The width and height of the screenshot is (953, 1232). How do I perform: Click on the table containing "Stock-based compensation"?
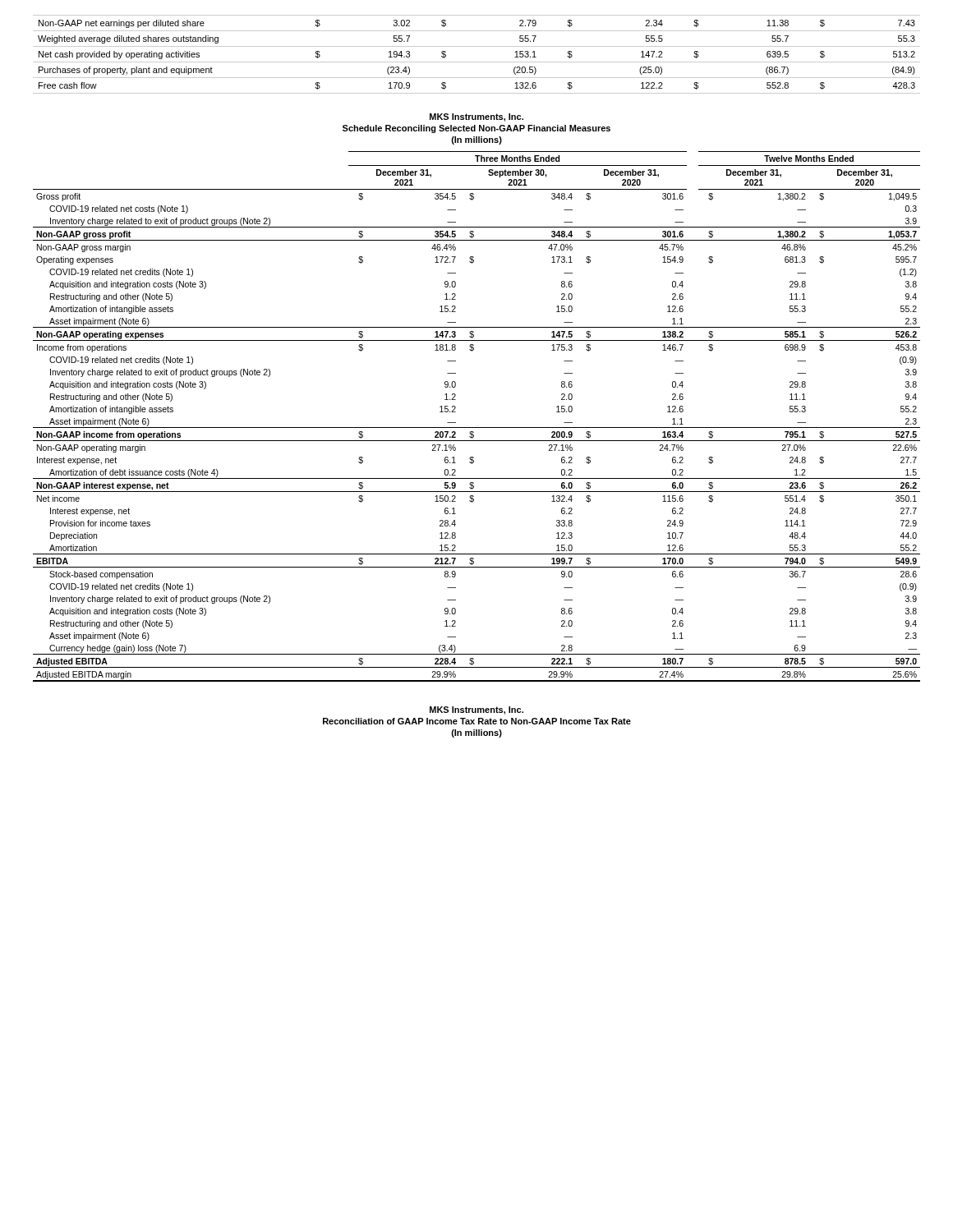[x=476, y=416]
